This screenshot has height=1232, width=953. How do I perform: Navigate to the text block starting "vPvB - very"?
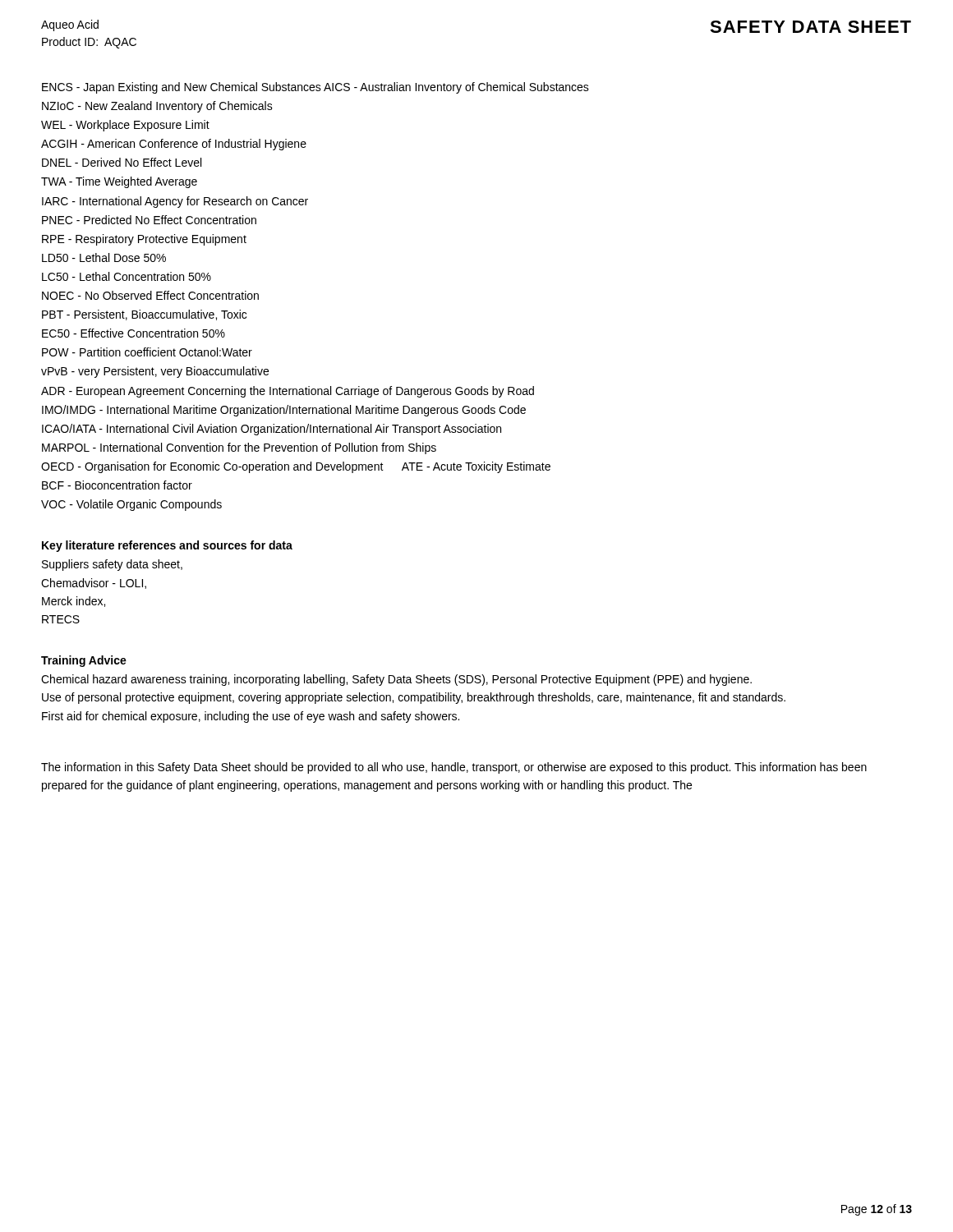[x=155, y=372]
